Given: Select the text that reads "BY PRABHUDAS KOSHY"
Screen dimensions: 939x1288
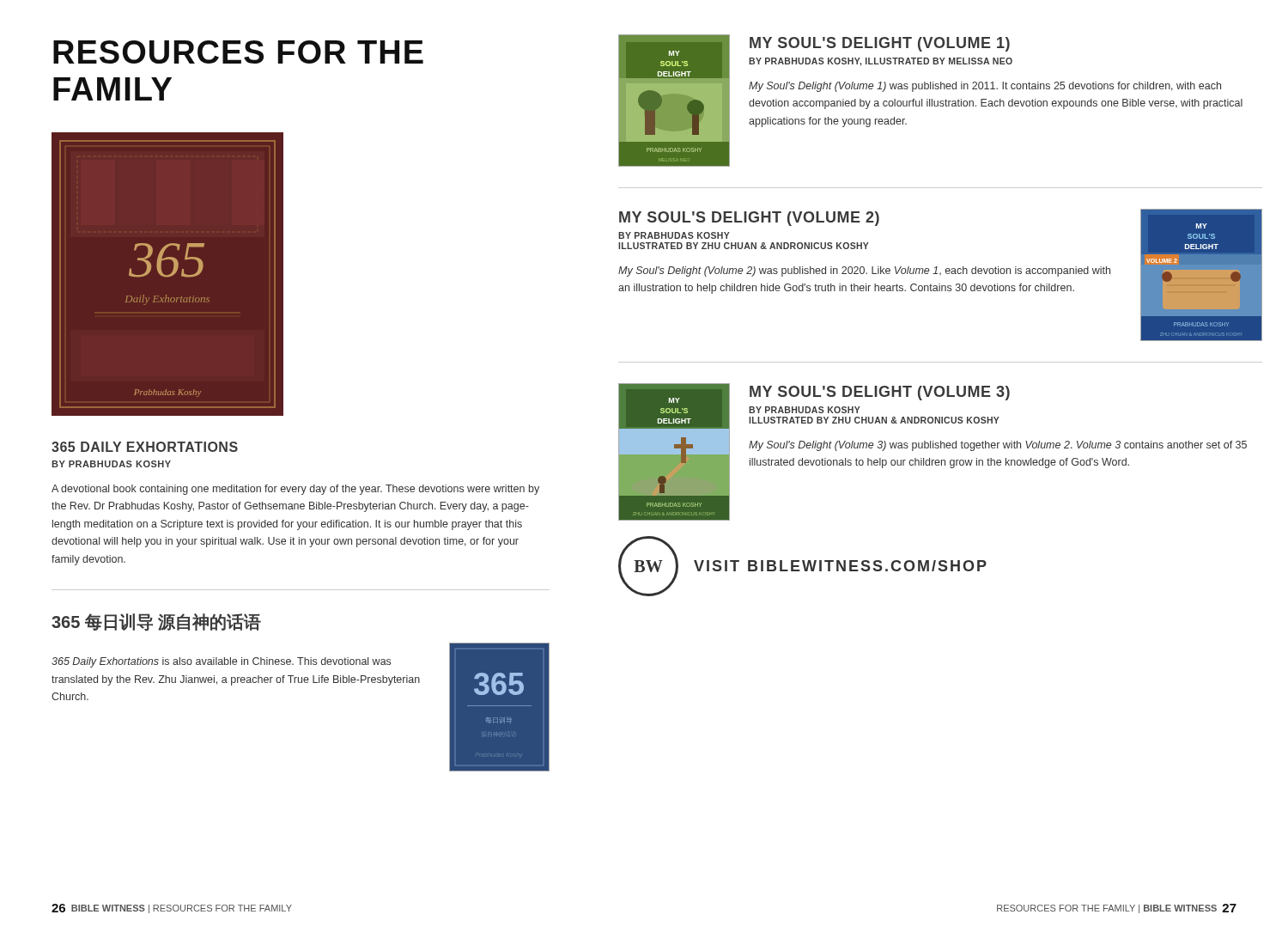Looking at the screenshot, I should tap(111, 464).
